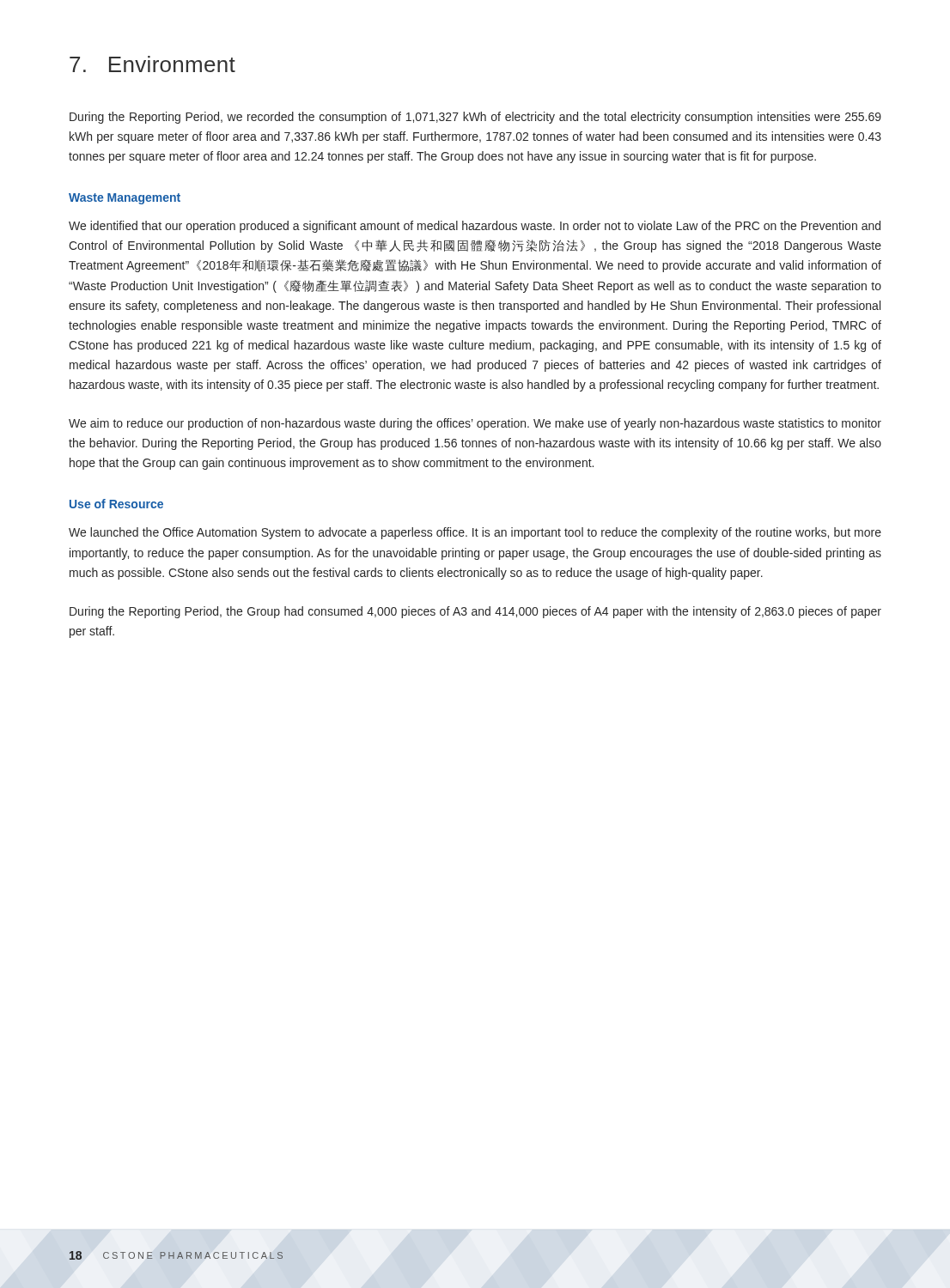Point to the block beginning "We launched the Office Automation System to"
This screenshot has width=950, height=1288.
(475, 553)
